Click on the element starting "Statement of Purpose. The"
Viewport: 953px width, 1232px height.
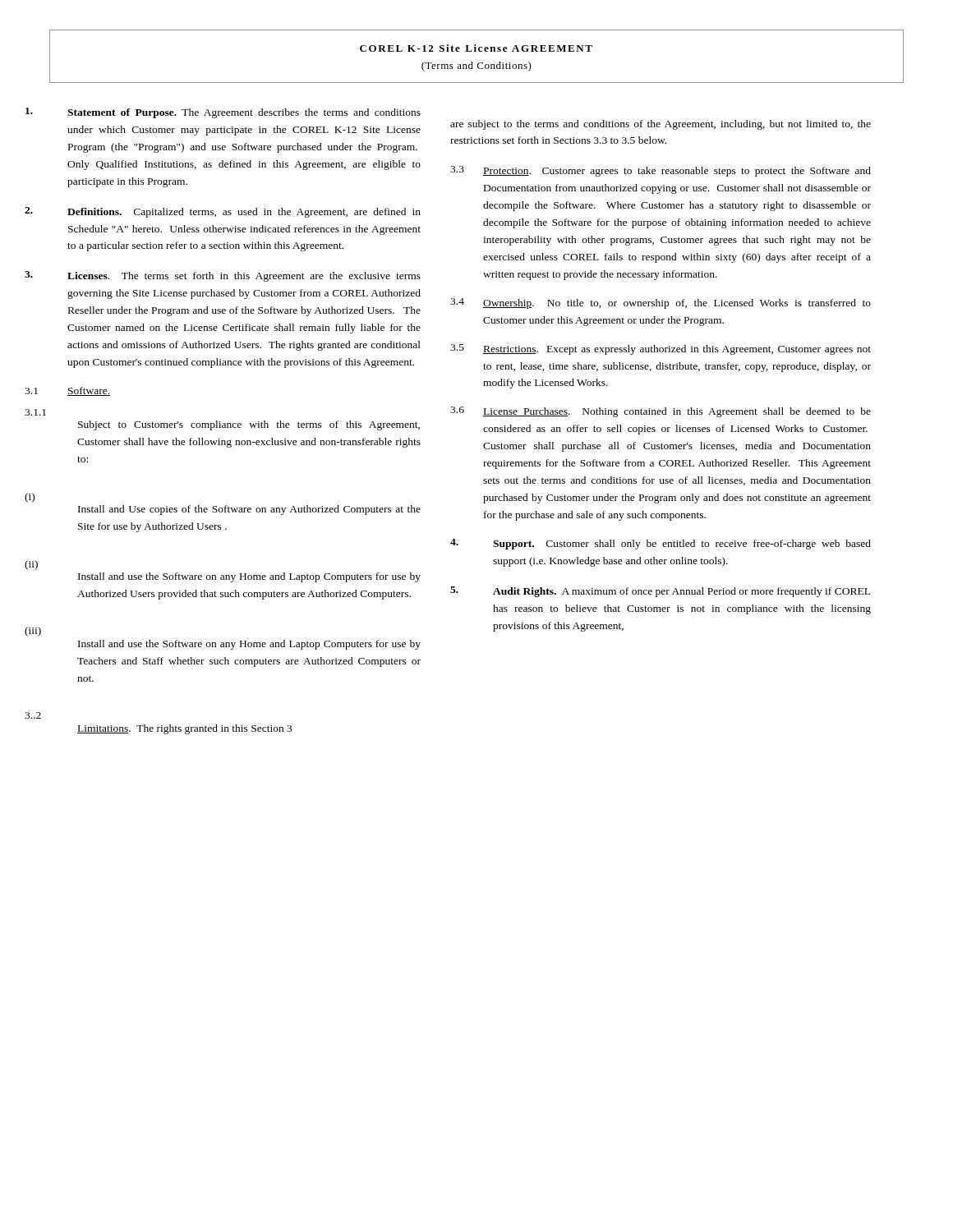223,147
